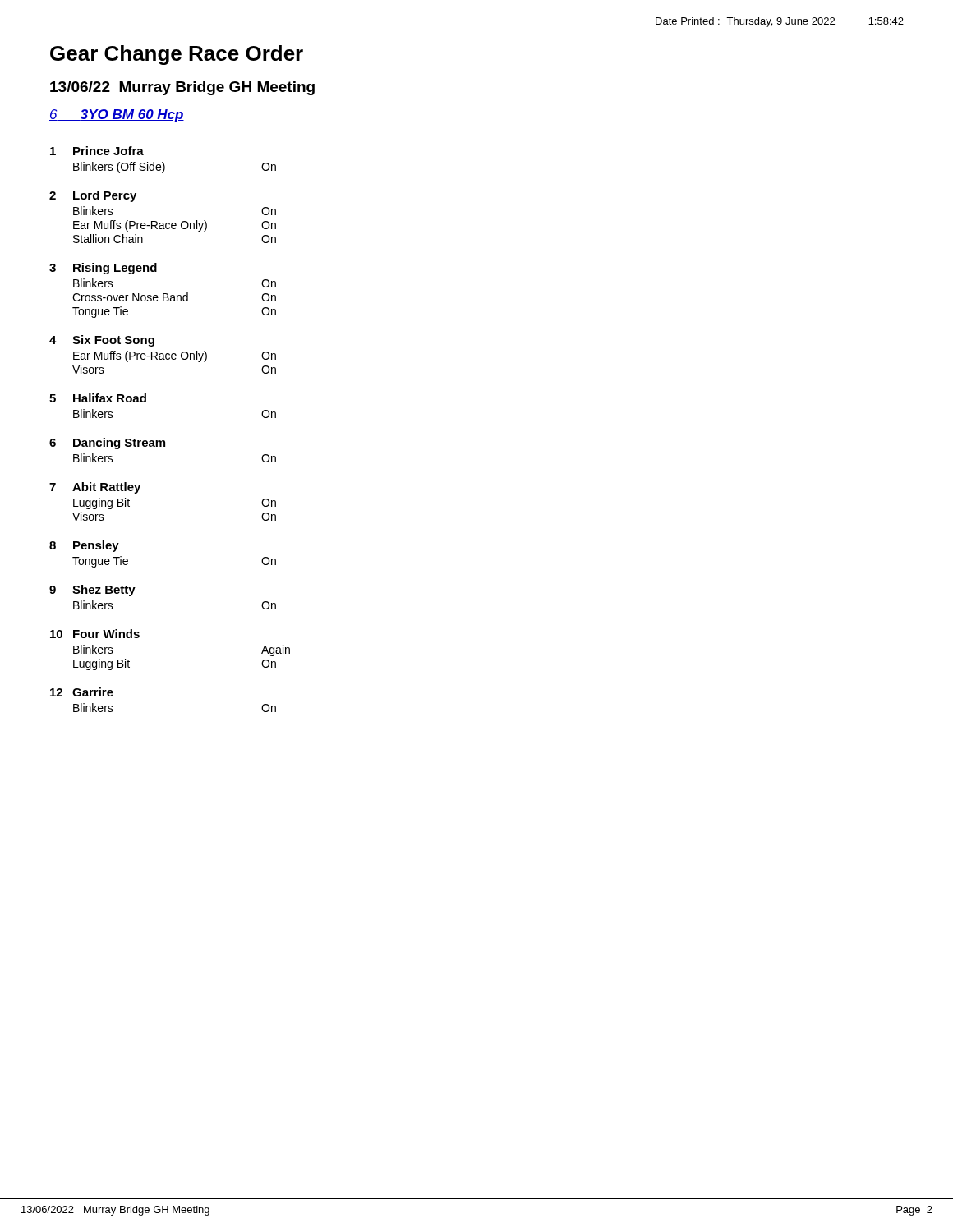
Task: Navigate to the text block starting "12 Garrire Blinkers On"
Action: [x=82, y=692]
